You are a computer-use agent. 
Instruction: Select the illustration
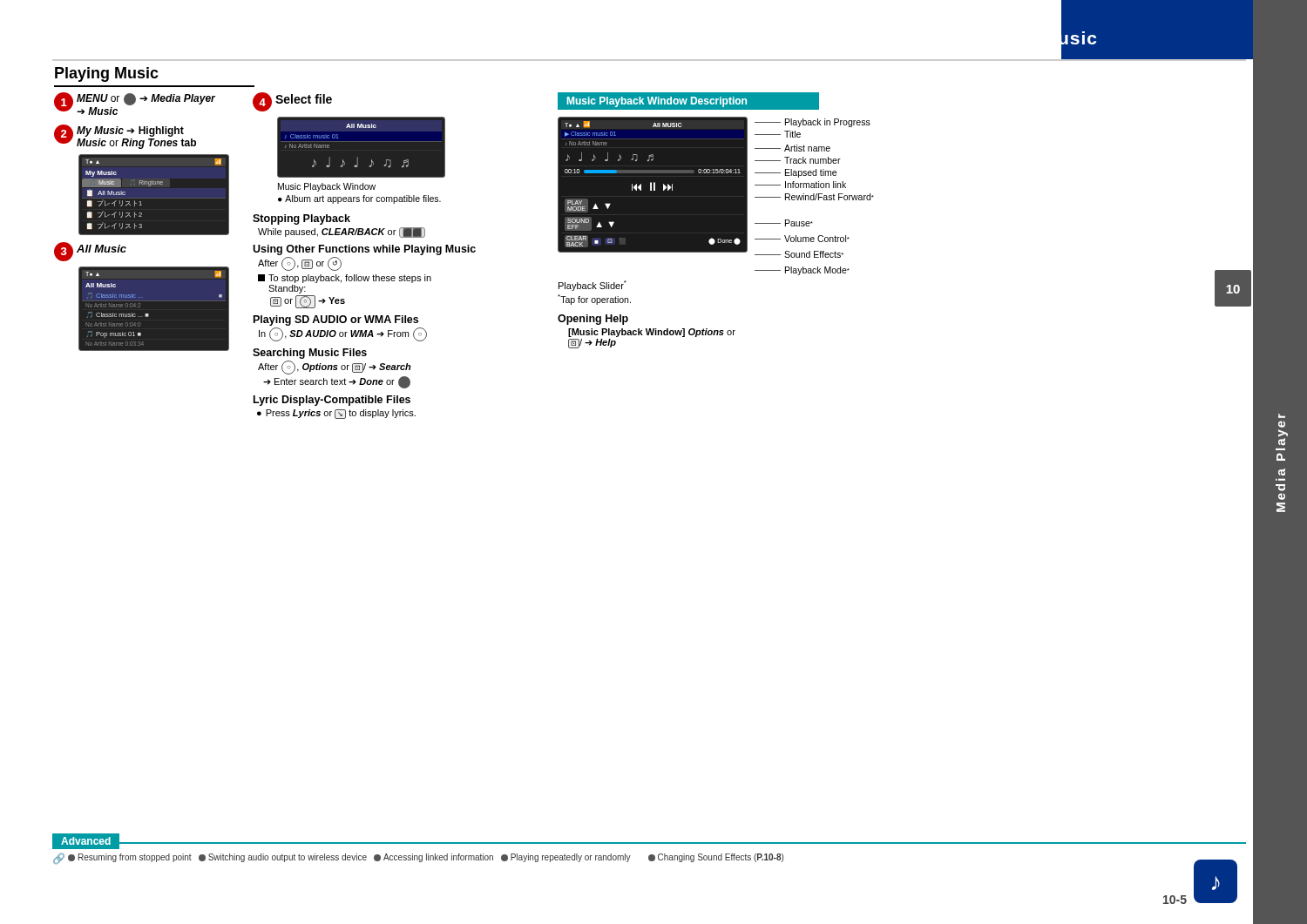(x=1216, y=883)
